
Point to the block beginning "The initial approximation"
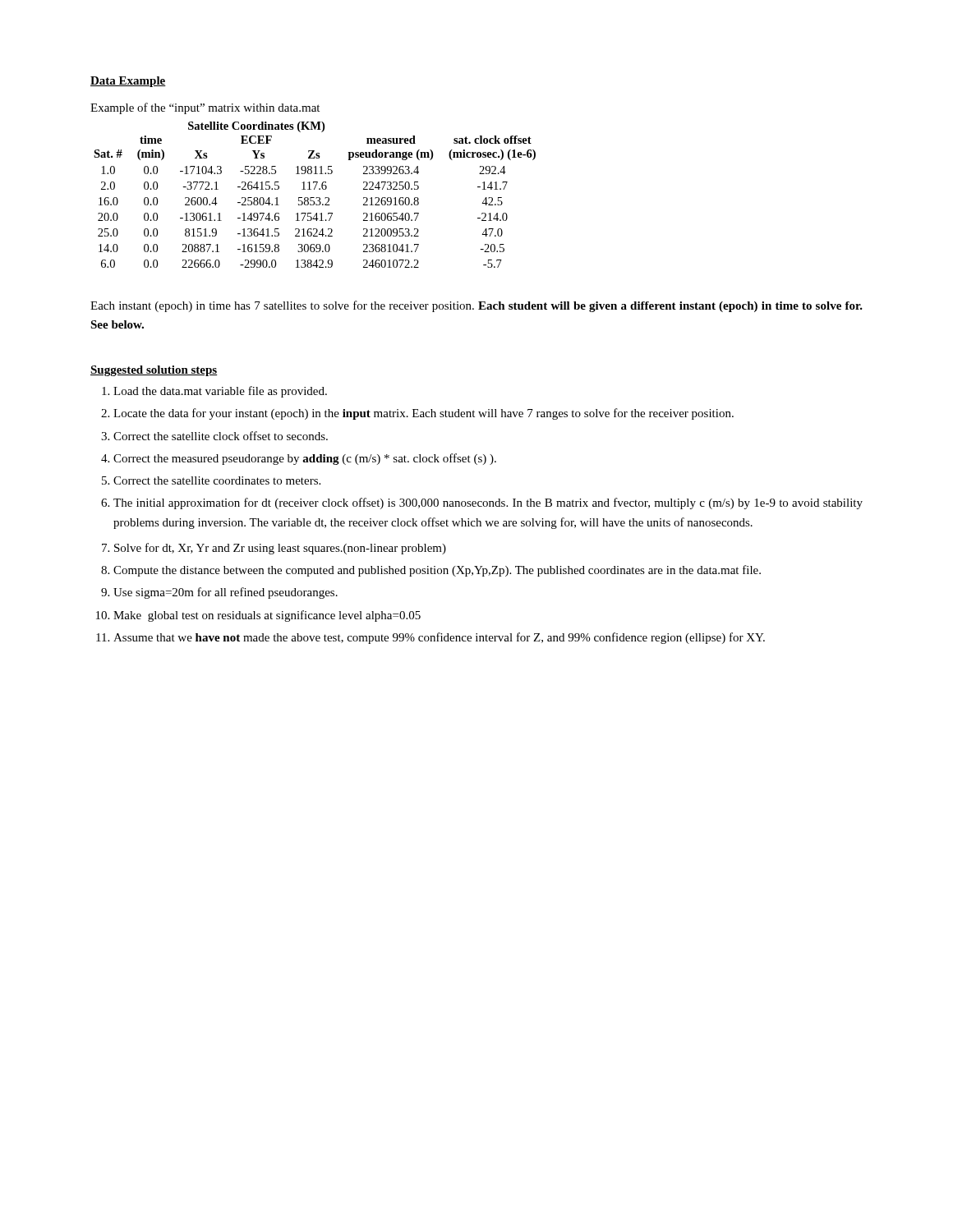point(488,512)
